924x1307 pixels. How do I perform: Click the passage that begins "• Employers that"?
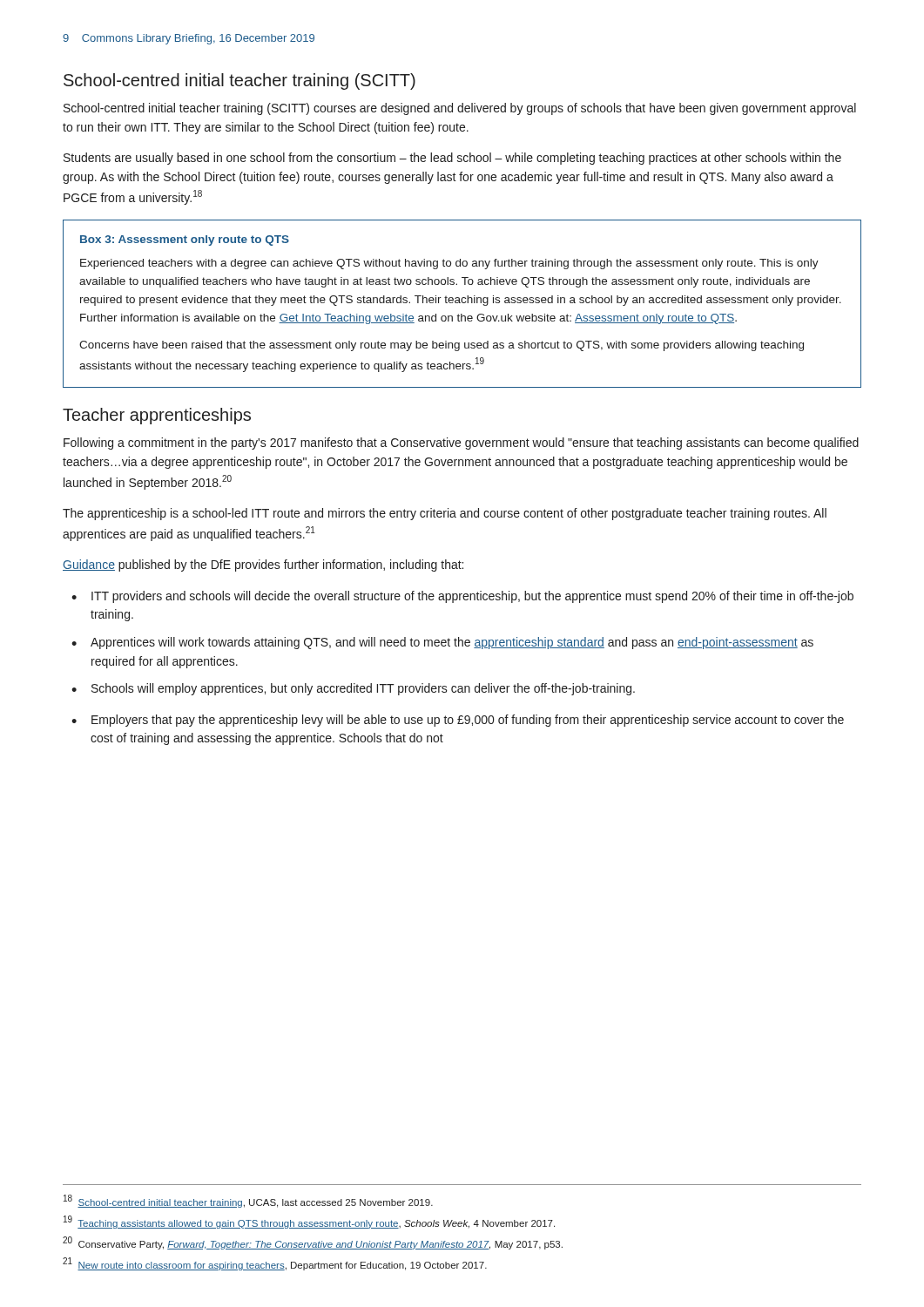[x=466, y=730]
